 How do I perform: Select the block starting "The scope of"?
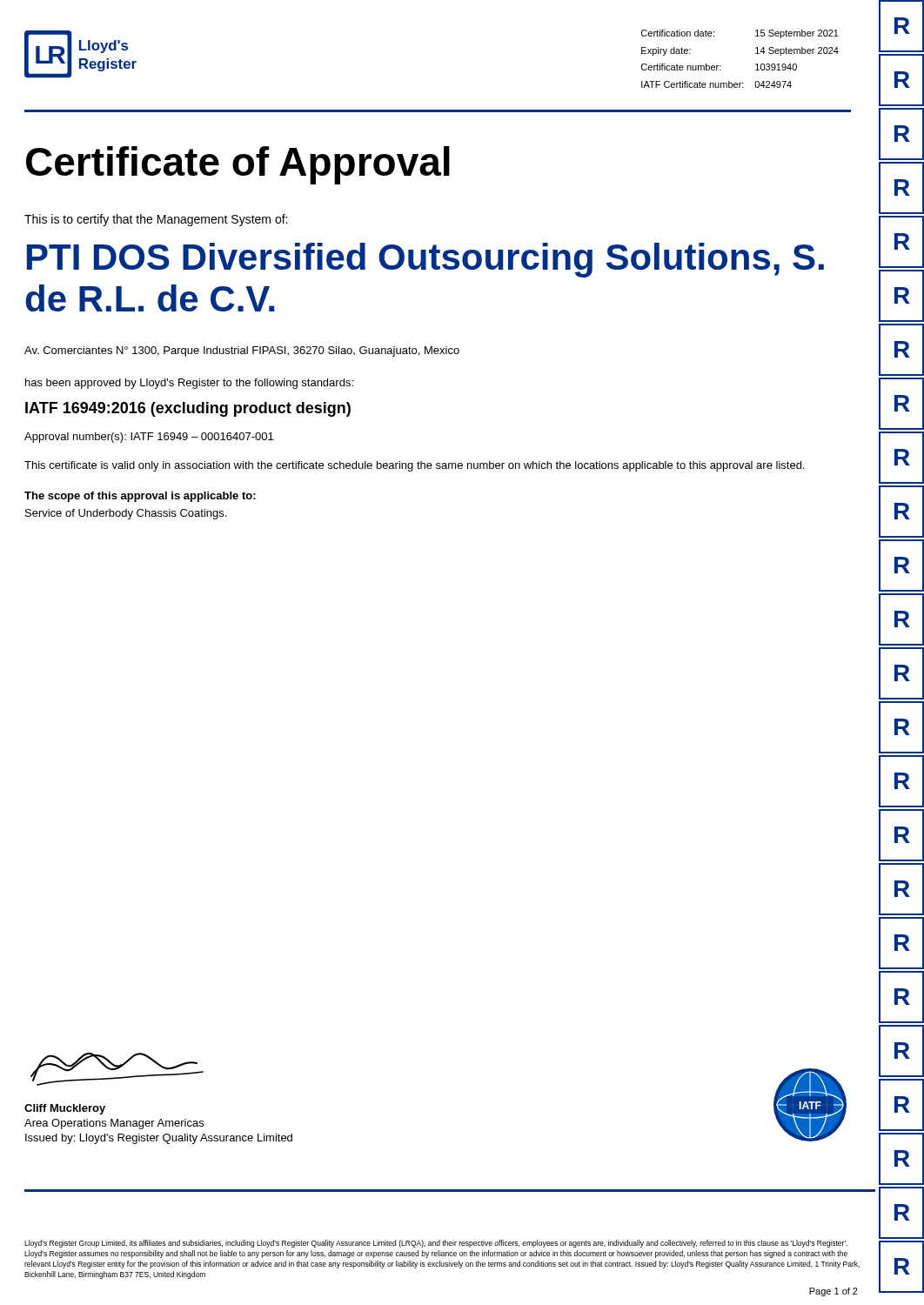pyautogui.click(x=140, y=504)
